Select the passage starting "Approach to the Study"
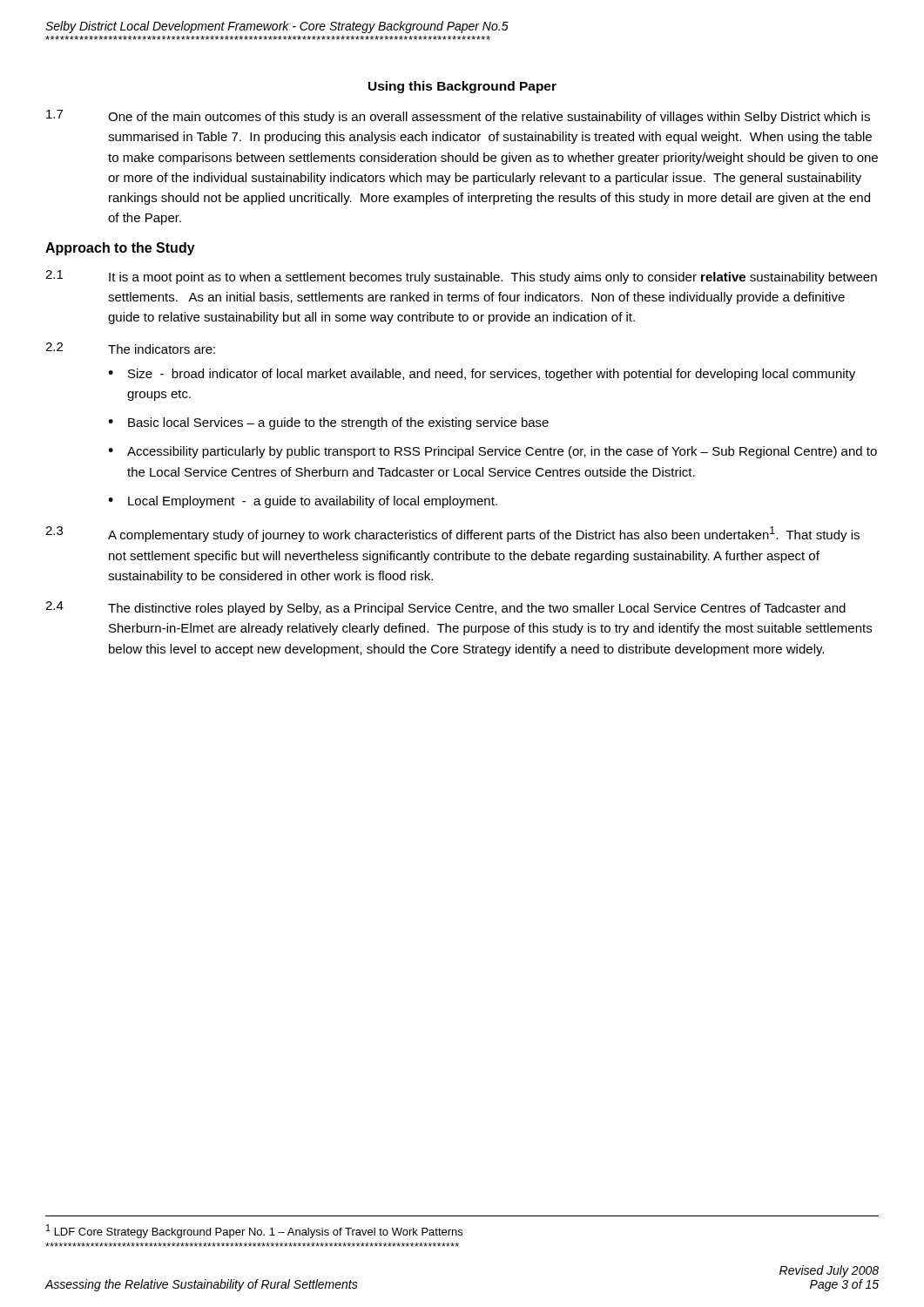The image size is (924, 1307). point(120,247)
